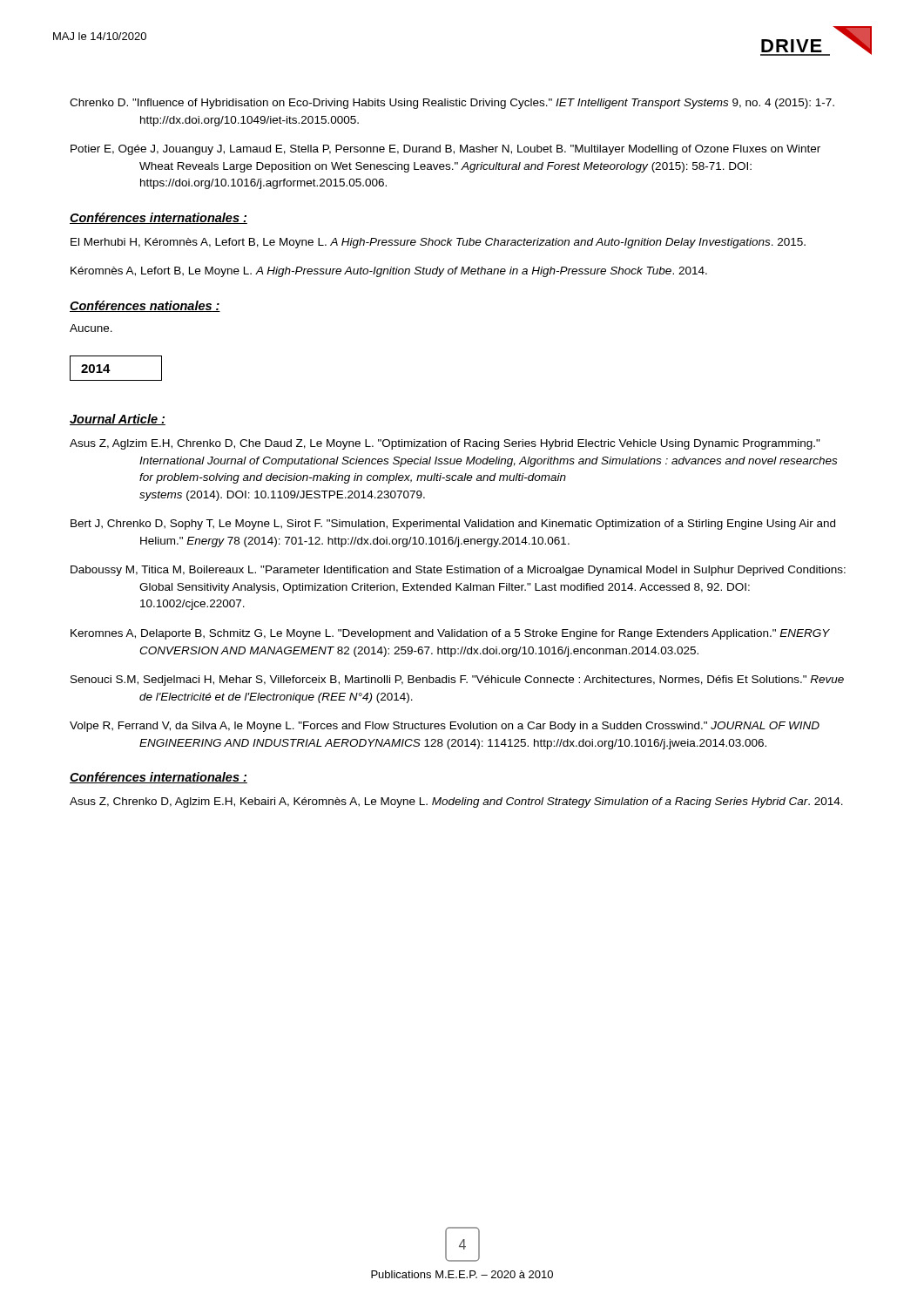Locate the region starting "Asus Z, Aglzim E.H,"
Image resolution: width=924 pixels, height=1307 pixels.
[454, 469]
